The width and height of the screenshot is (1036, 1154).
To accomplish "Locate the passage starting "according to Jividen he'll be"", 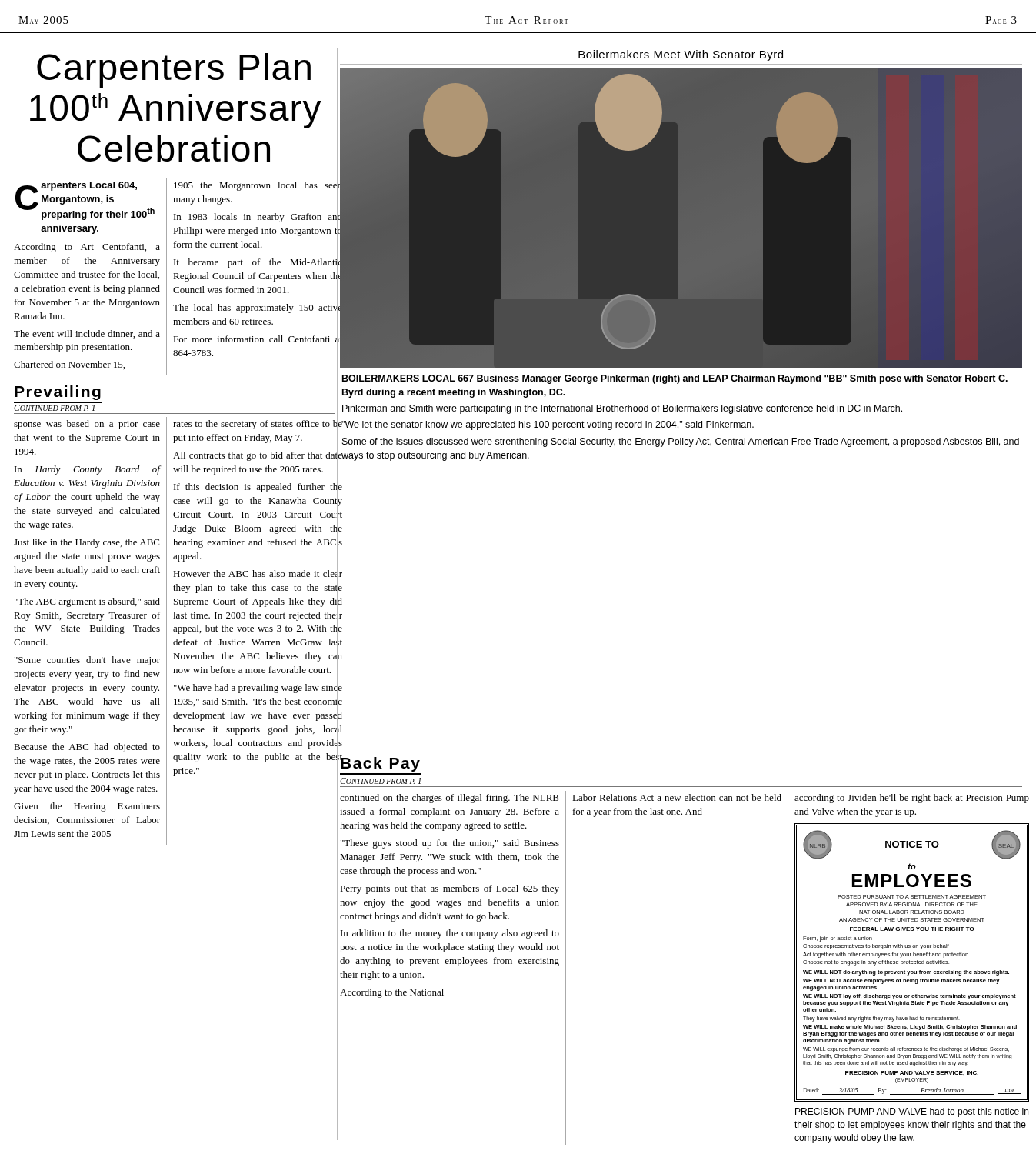I will coord(912,805).
